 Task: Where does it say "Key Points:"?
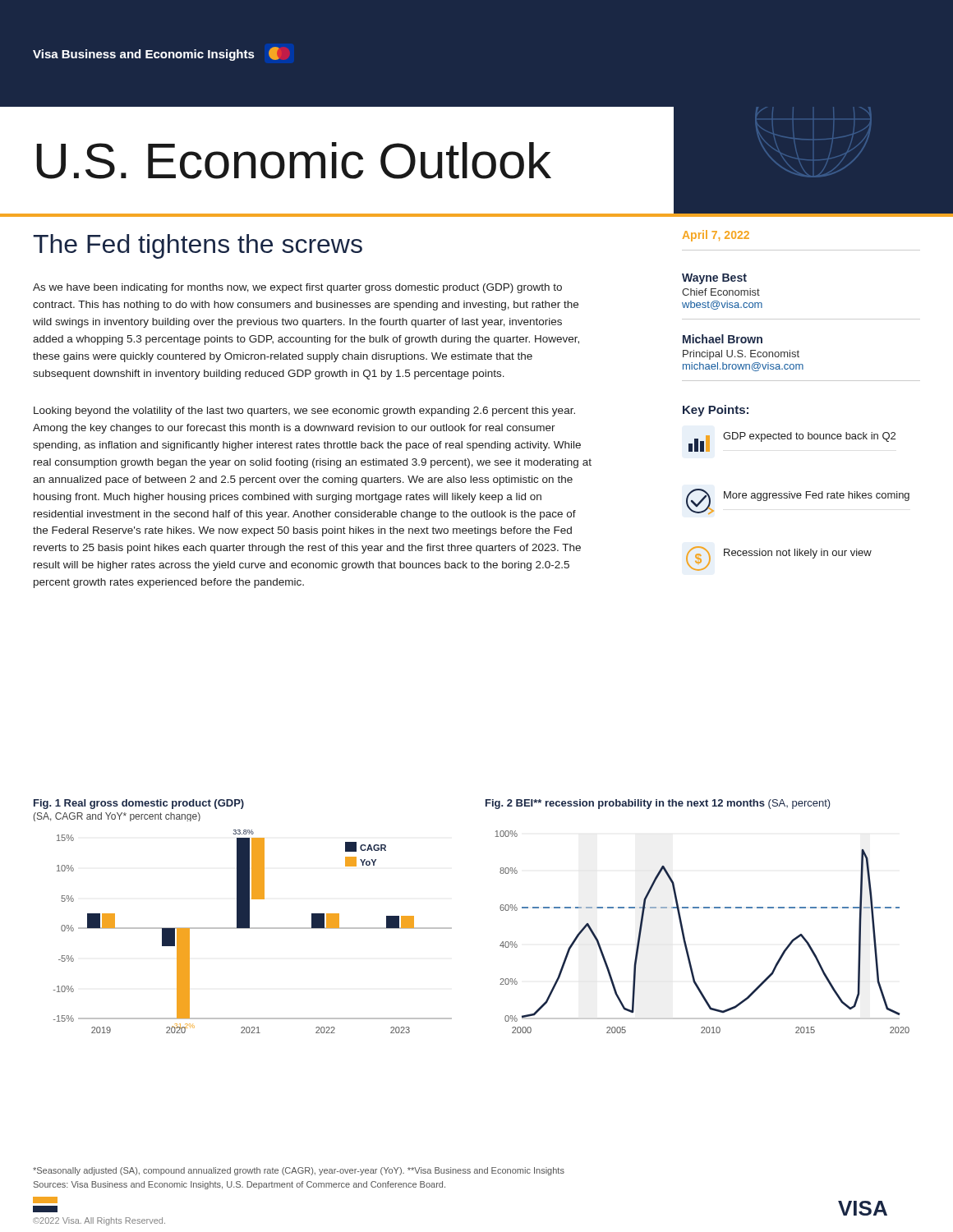716,411
